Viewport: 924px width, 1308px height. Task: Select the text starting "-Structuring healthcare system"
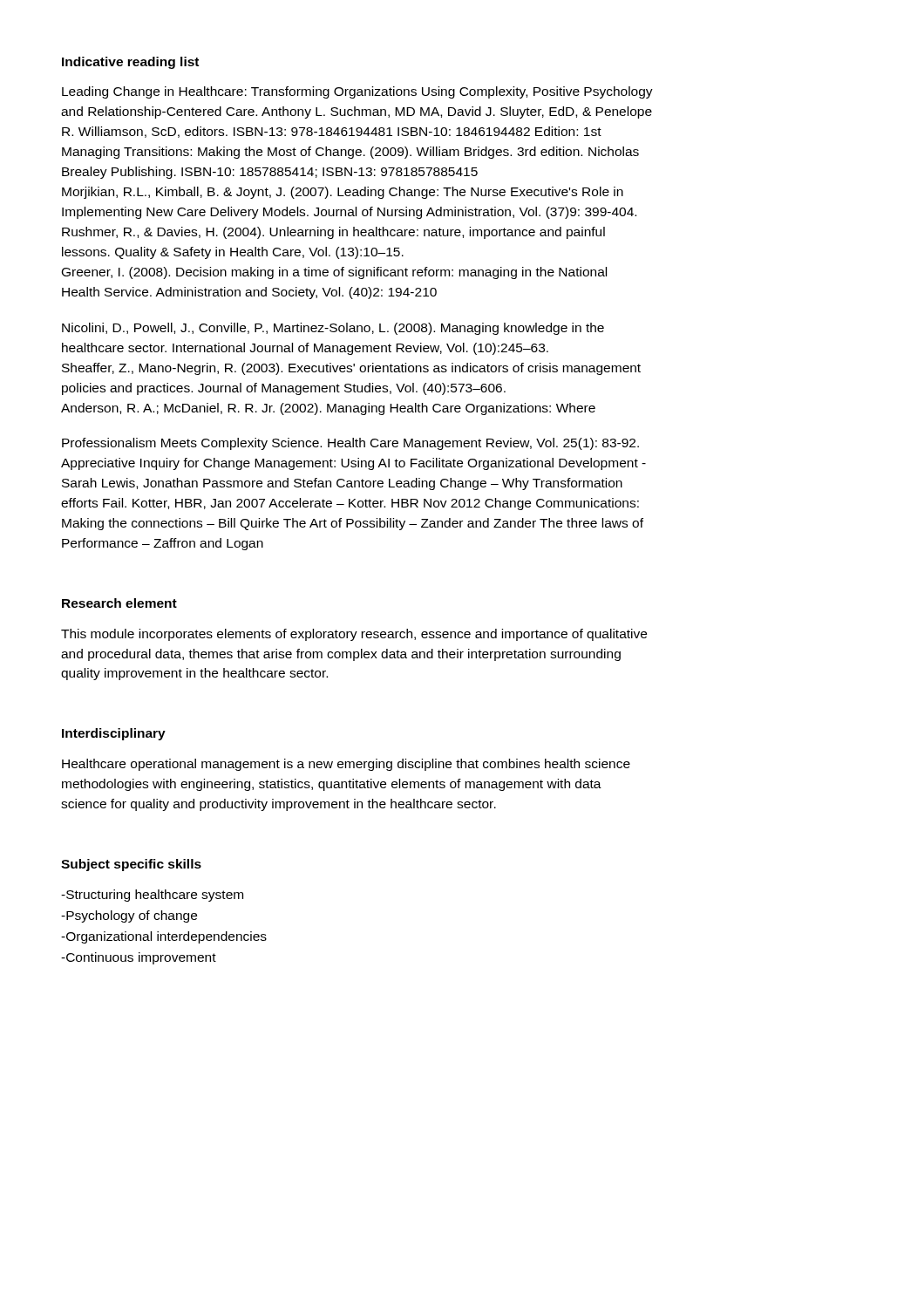153,894
